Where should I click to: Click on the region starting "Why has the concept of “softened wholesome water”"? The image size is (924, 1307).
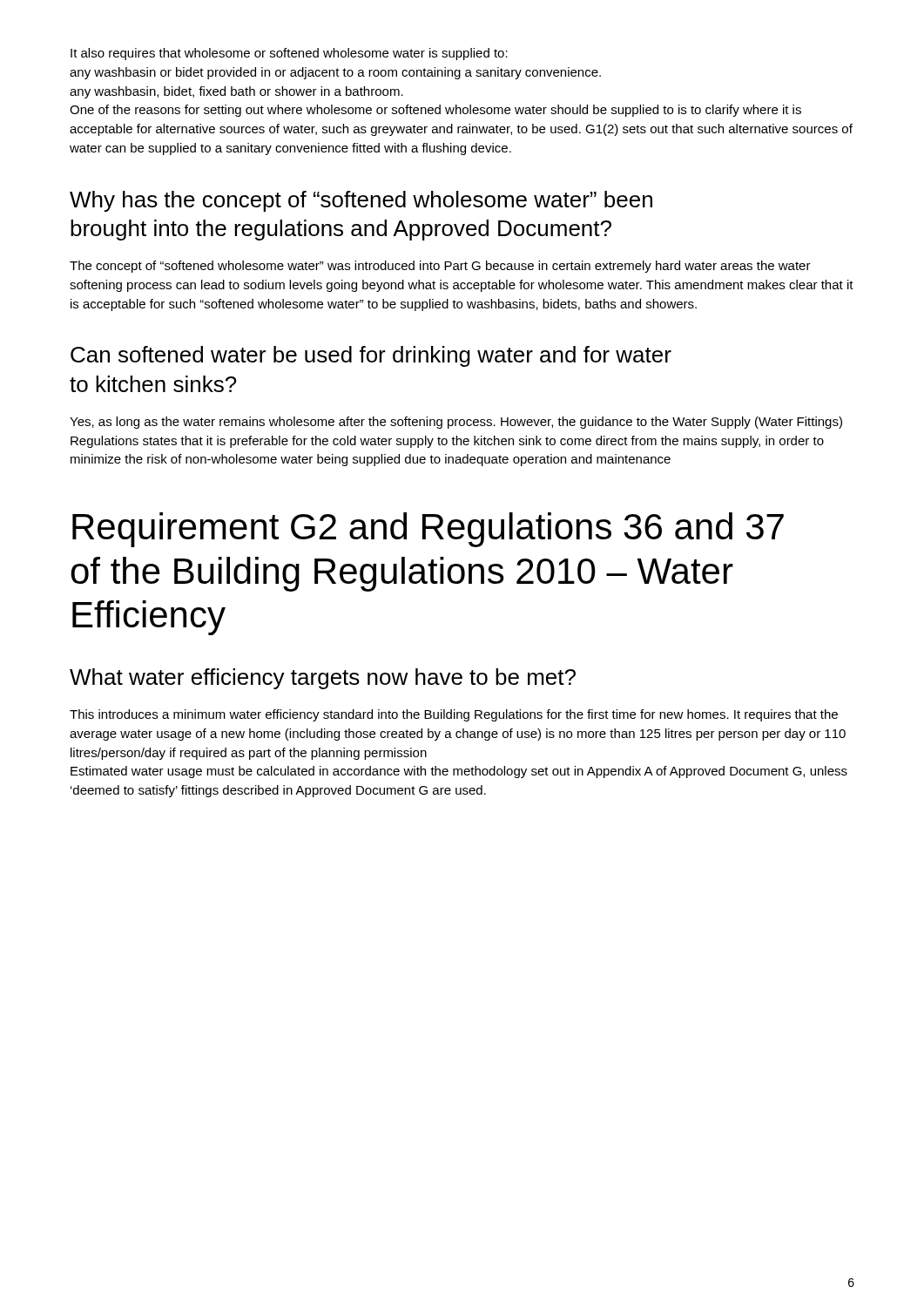coord(362,214)
